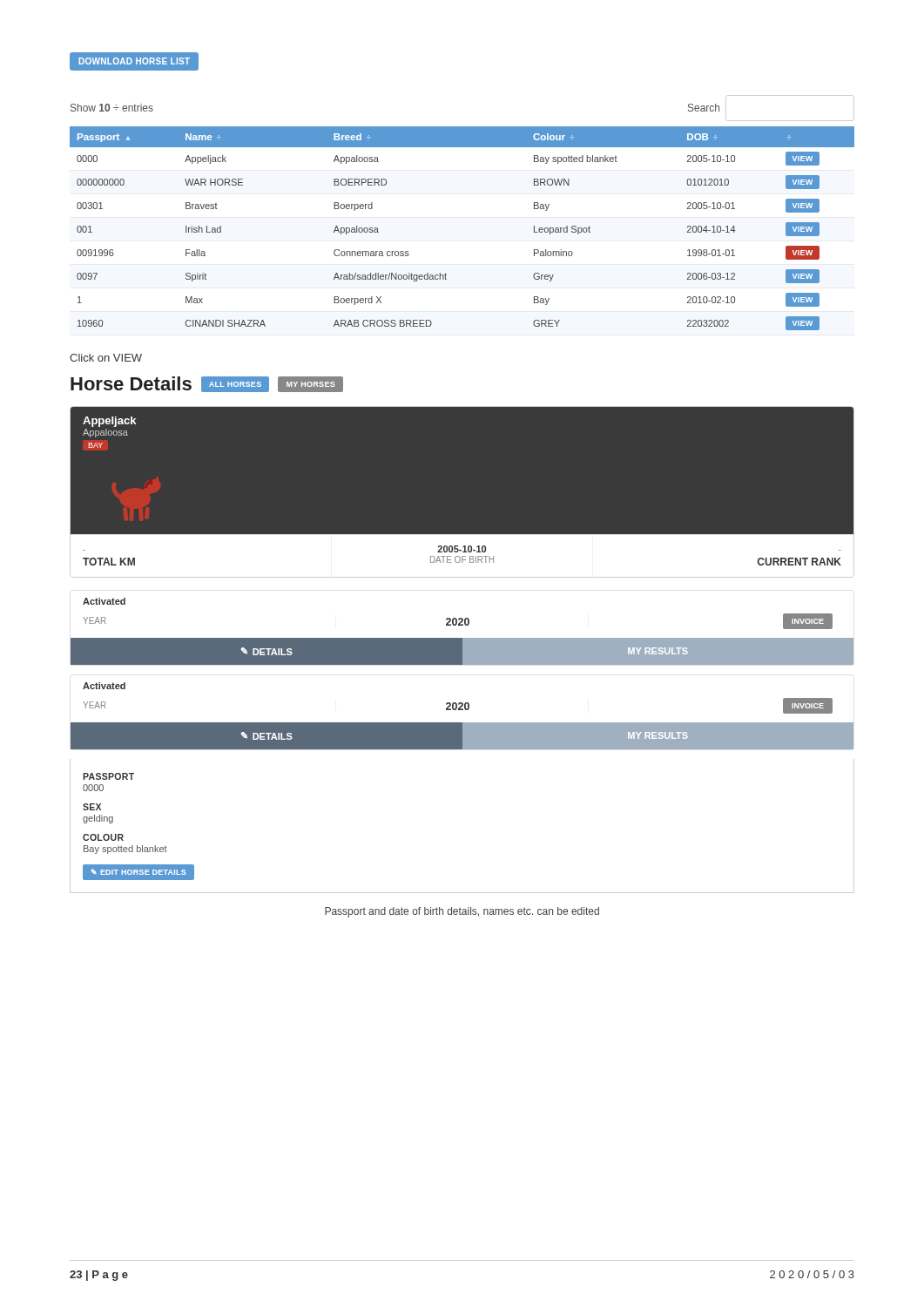Click where it says "DOWNLOAD HORSE LIST"
Viewport: 924px width, 1307px height.
point(134,61)
